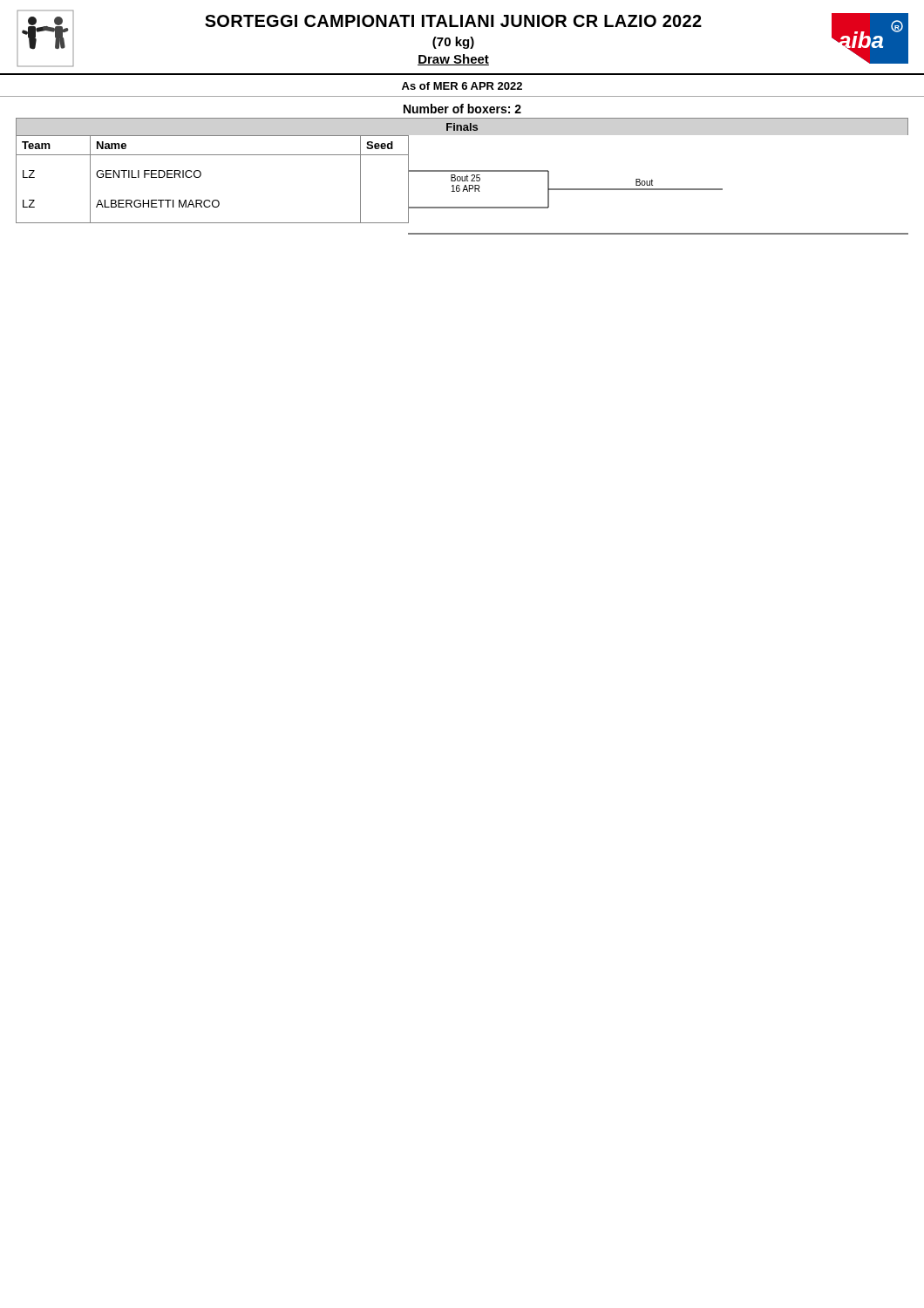Click on the region starting "Number of boxers: 2"

click(x=462, y=109)
